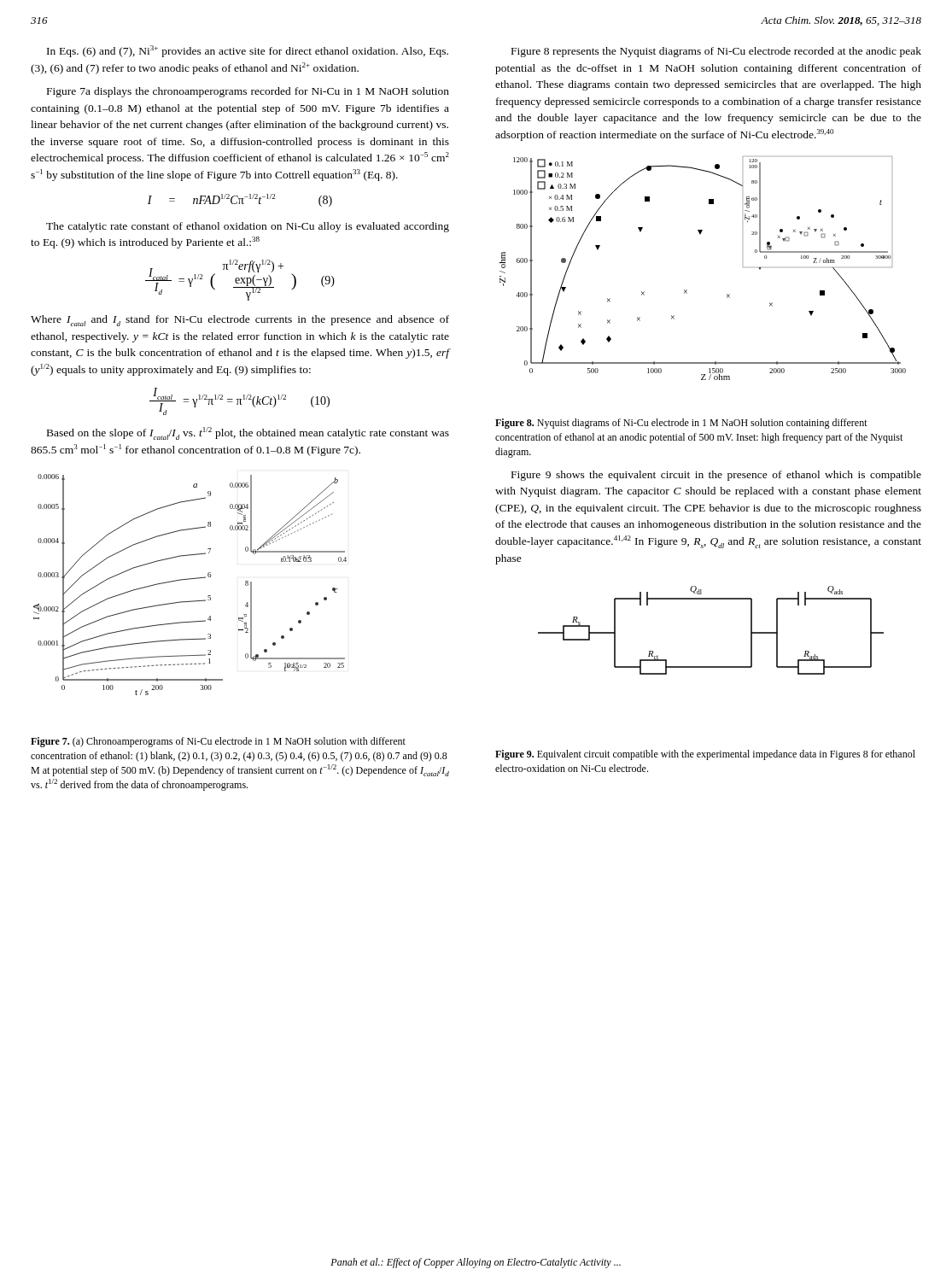952x1281 pixels.
Task: Find the formula containing "I = nFAD1/2Cπ−1/2t−1/2 (8)"
Action: tap(240, 200)
